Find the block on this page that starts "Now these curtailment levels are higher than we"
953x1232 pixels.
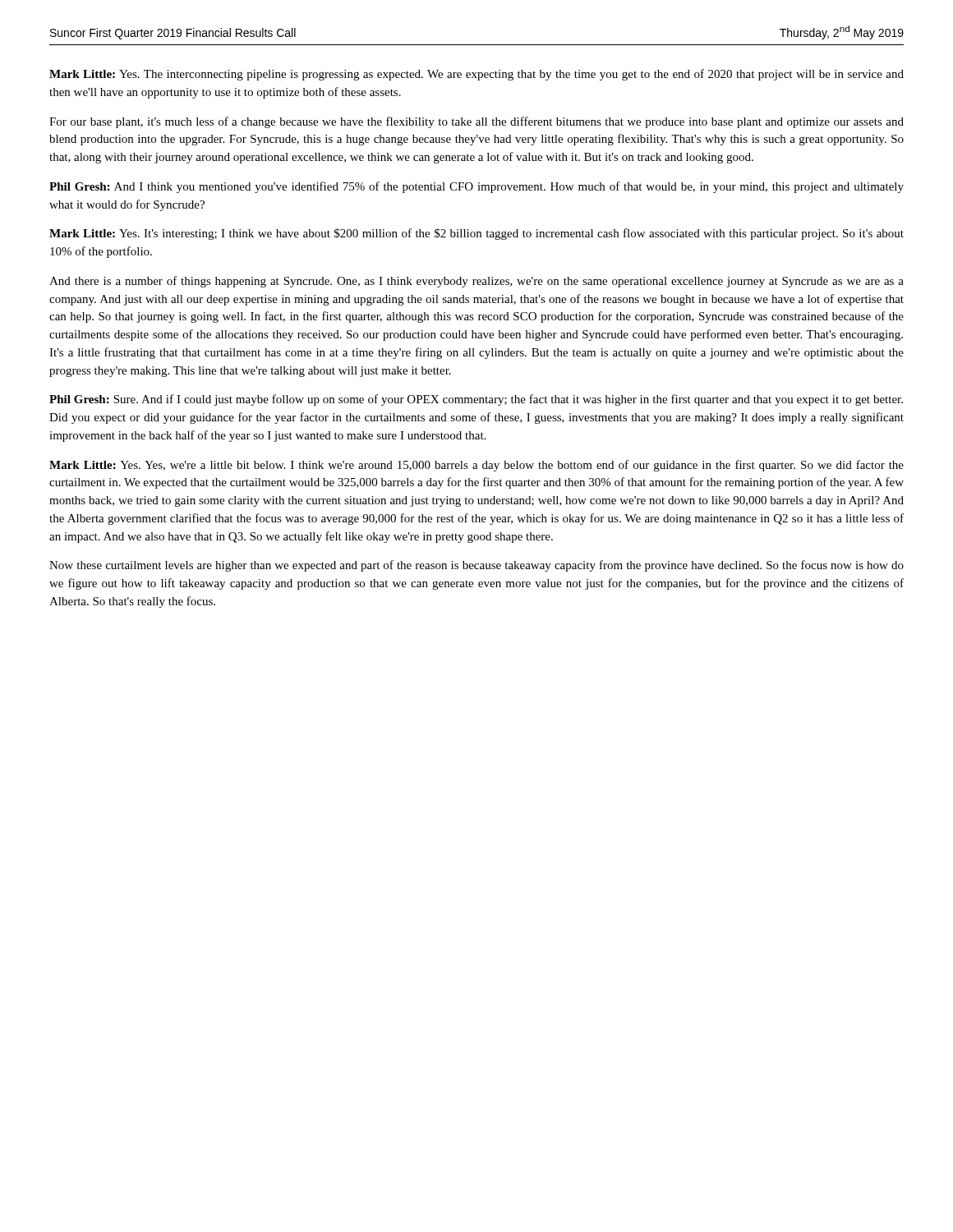(x=476, y=583)
